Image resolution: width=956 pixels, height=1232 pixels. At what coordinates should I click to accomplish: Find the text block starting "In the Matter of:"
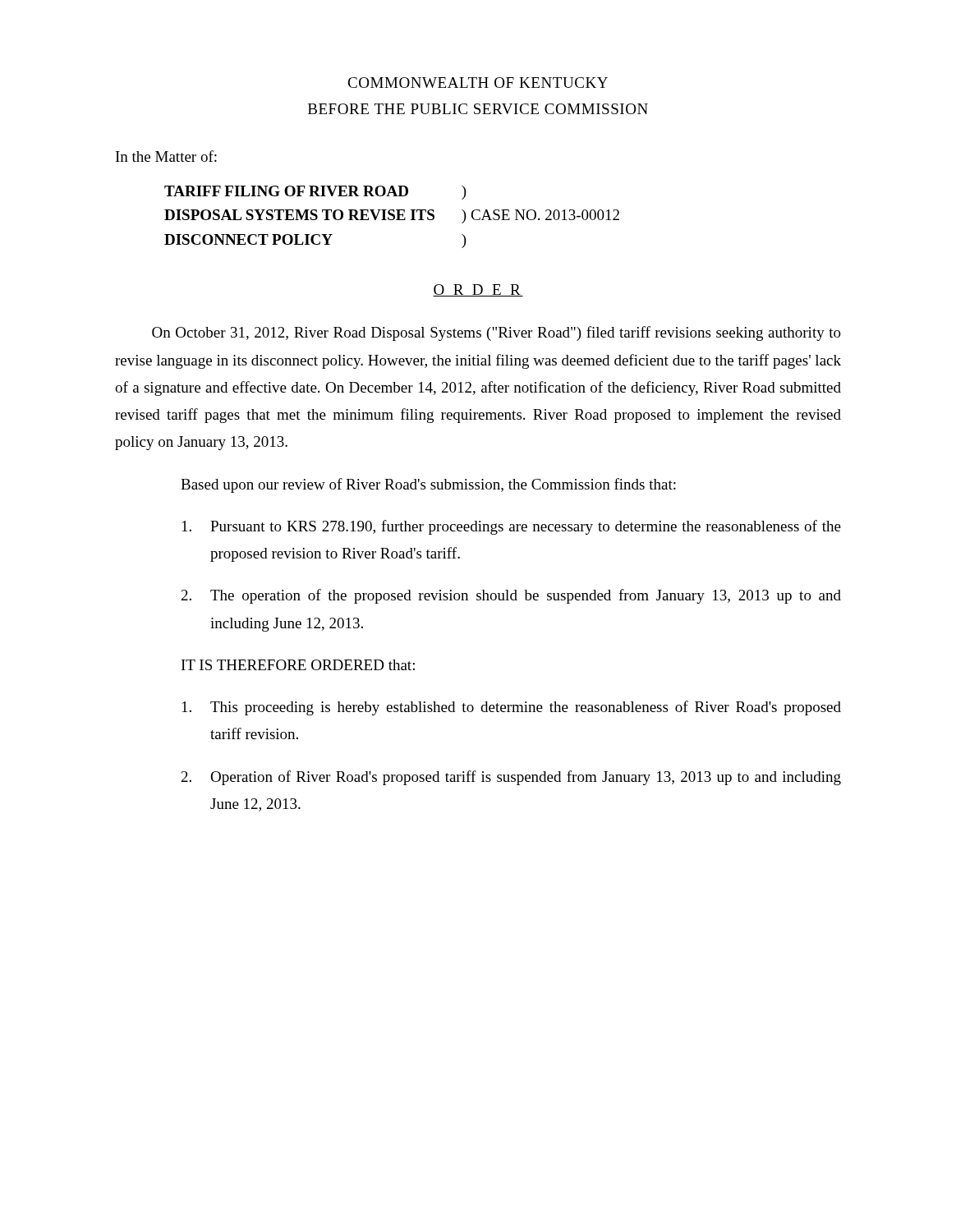(x=166, y=156)
